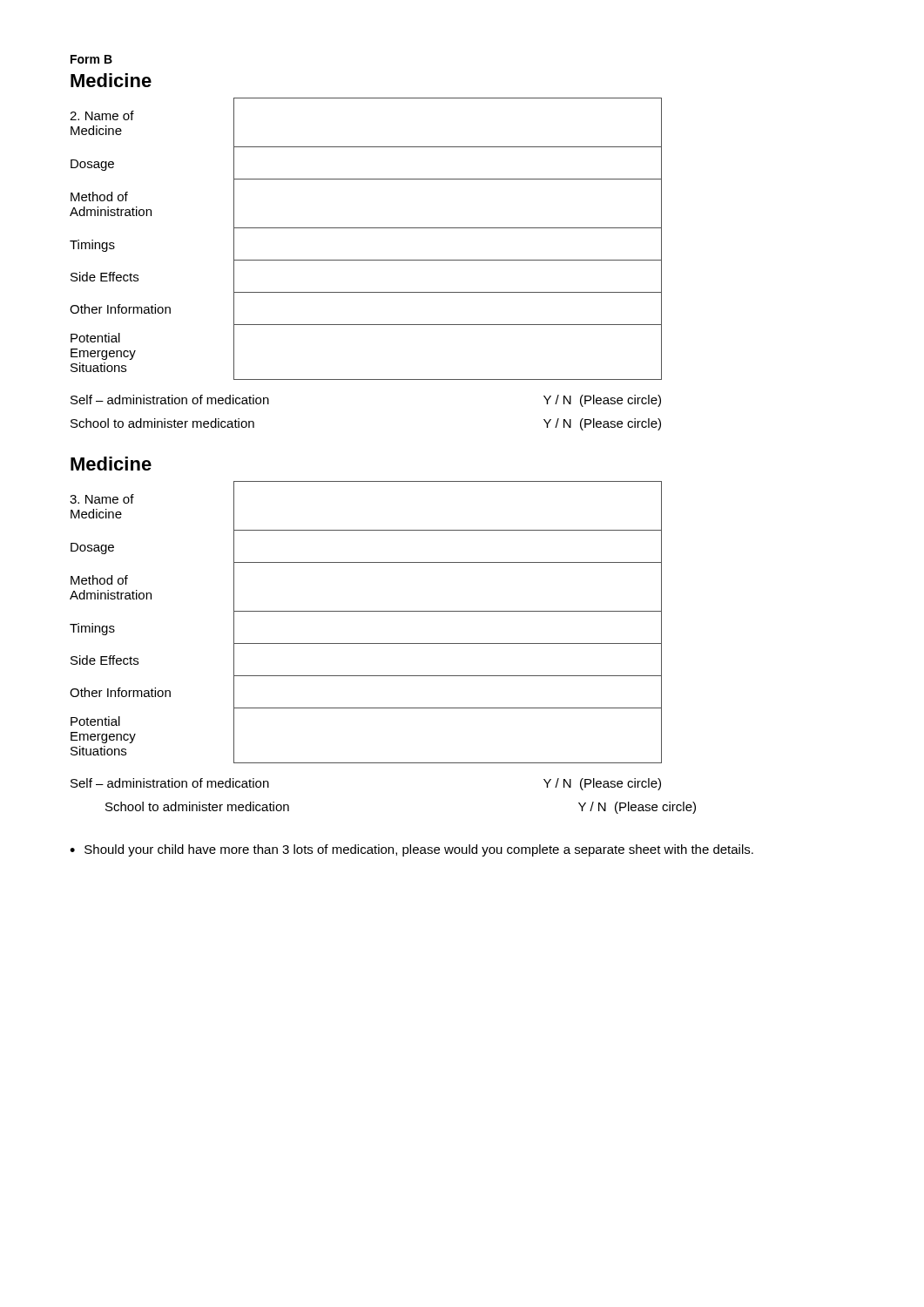Screen dimensions: 1307x924
Task: Click on the passage starting "• Should your child have more than"
Action: 412,851
